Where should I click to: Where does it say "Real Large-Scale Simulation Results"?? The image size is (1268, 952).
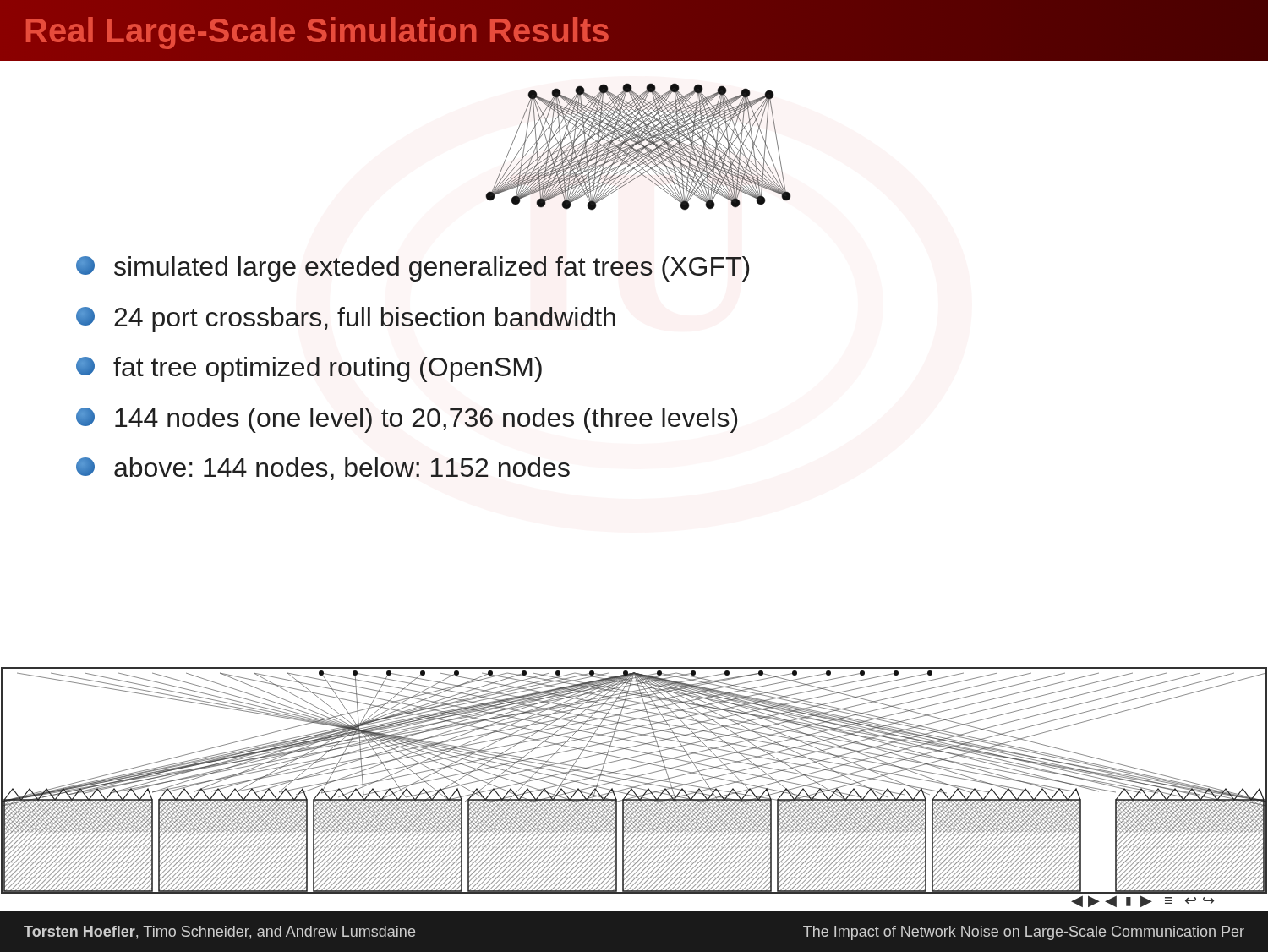[317, 30]
